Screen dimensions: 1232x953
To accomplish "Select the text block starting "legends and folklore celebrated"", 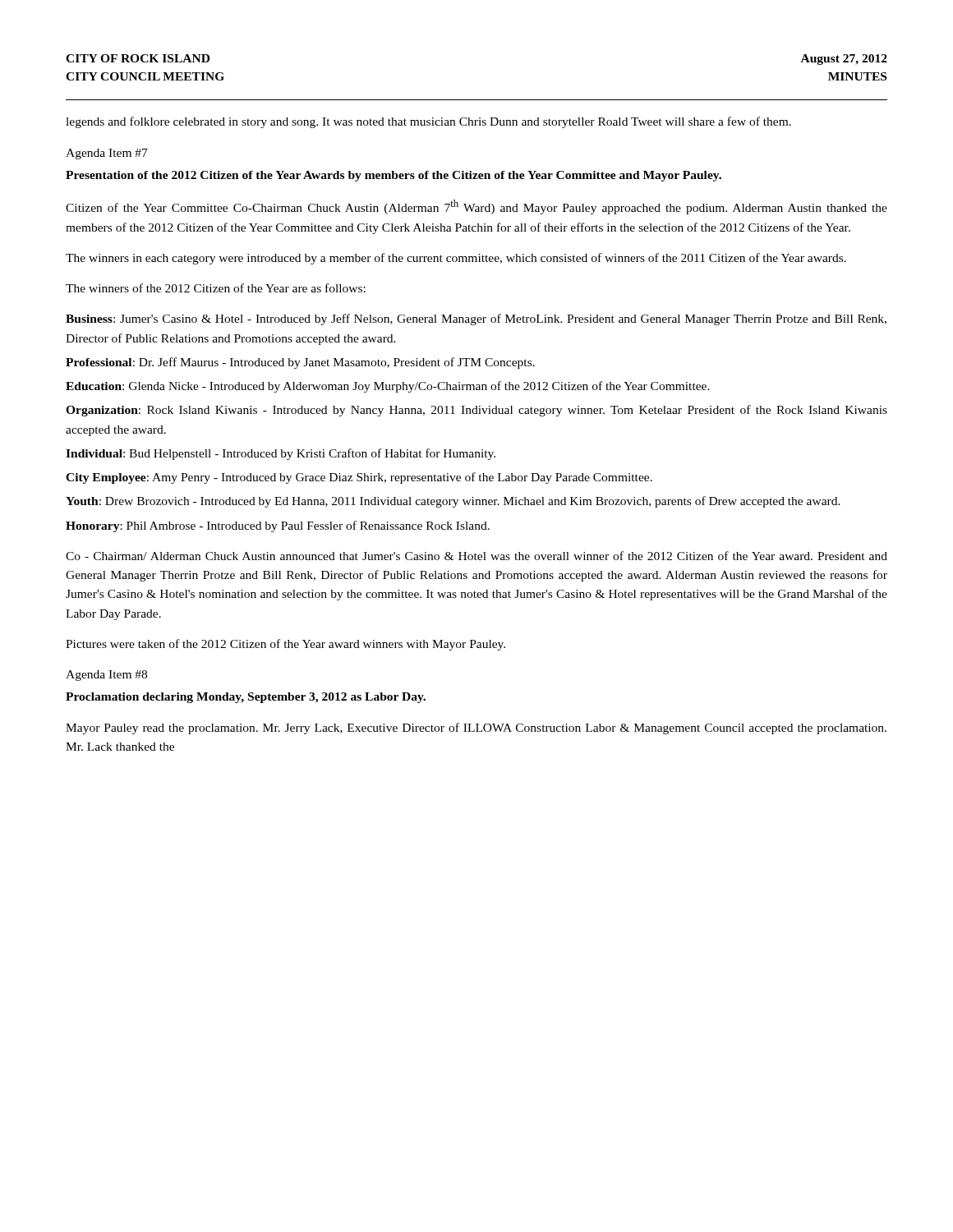I will [476, 122].
